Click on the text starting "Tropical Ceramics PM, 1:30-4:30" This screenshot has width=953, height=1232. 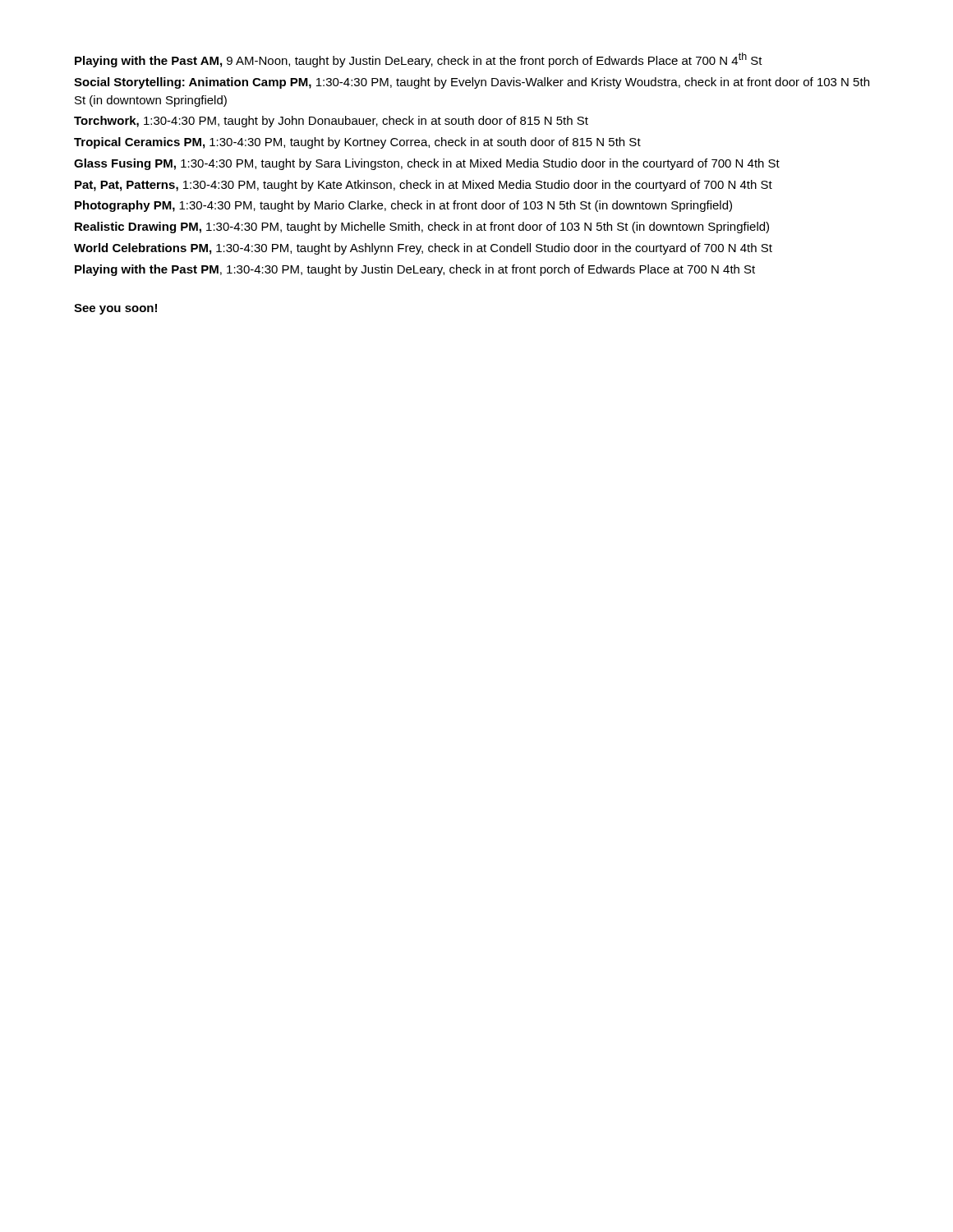(x=357, y=142)
